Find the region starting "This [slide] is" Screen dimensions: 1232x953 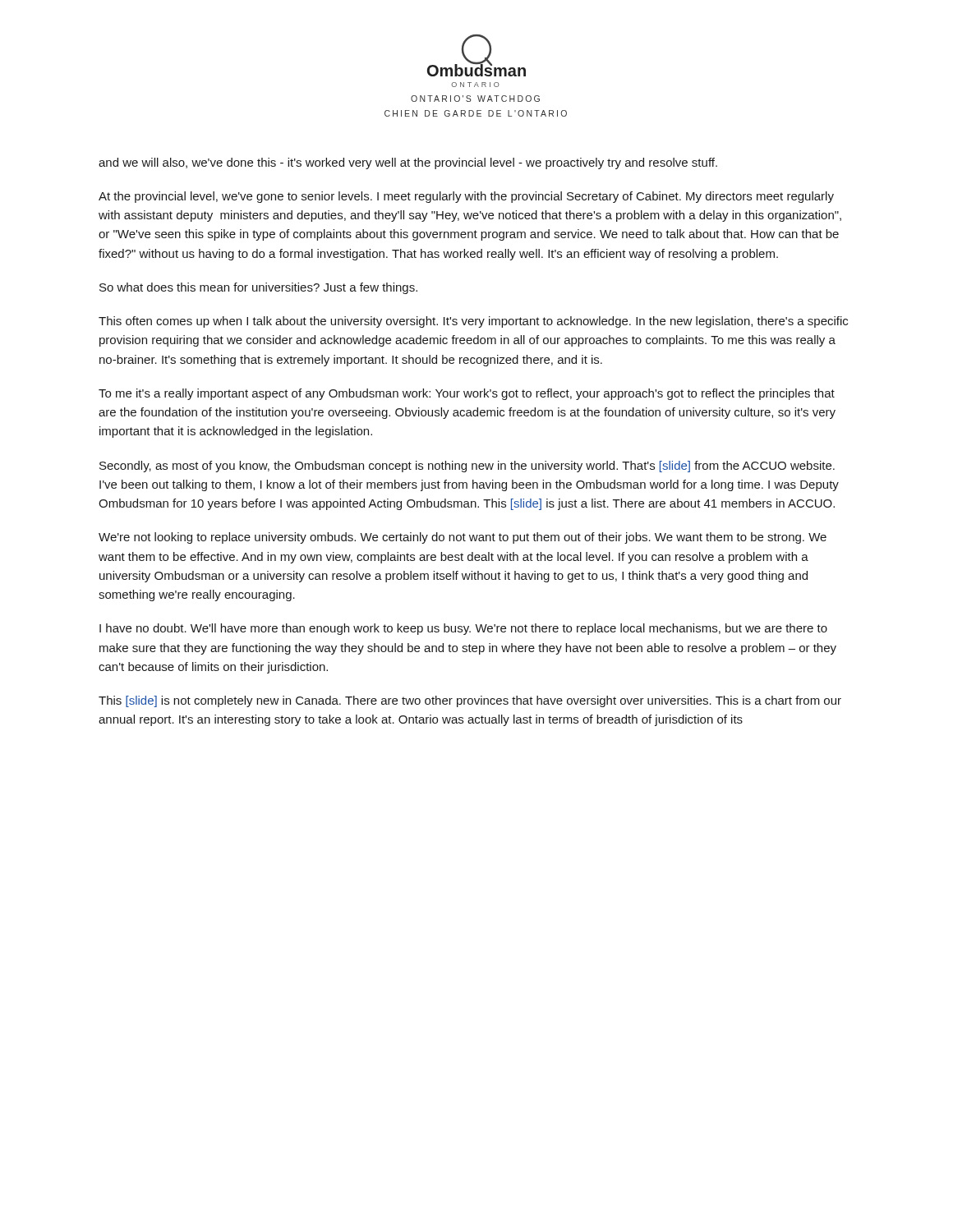click(x=470, y=710)
